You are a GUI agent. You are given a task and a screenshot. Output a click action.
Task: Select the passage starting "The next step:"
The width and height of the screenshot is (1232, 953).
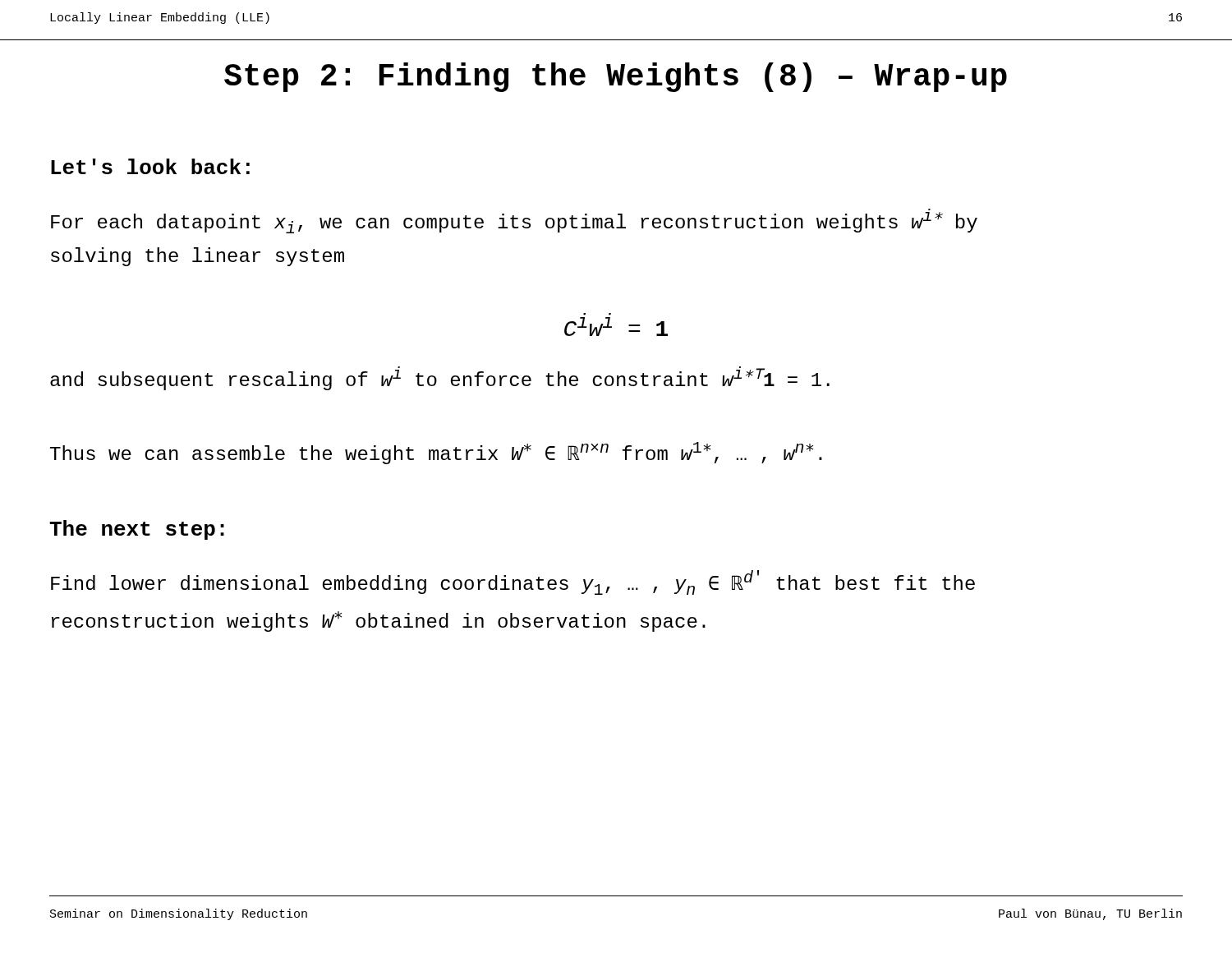139,530
